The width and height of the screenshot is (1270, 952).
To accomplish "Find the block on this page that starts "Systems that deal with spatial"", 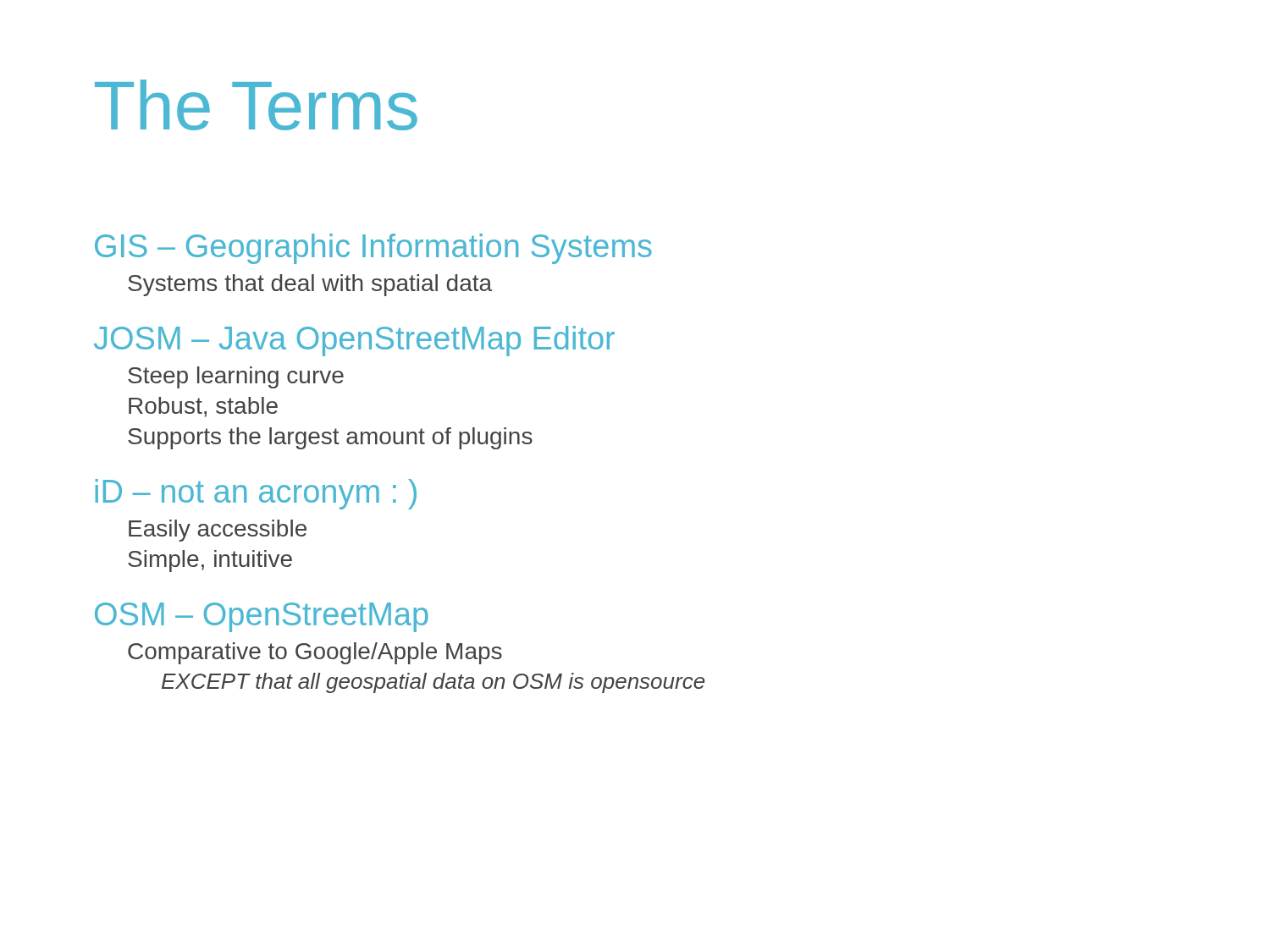I will click(x=309, y=283).
